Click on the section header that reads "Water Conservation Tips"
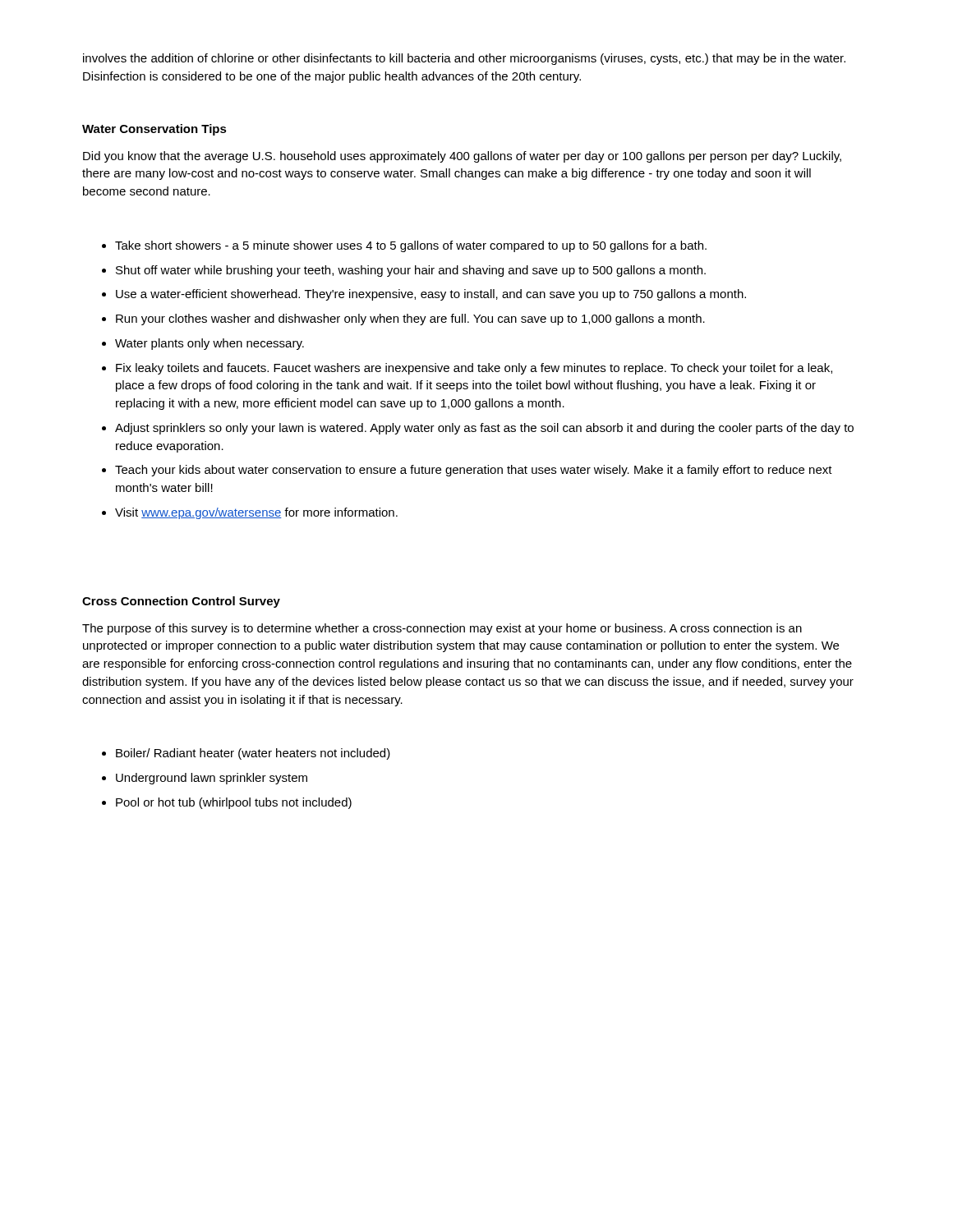 [154, 128]
